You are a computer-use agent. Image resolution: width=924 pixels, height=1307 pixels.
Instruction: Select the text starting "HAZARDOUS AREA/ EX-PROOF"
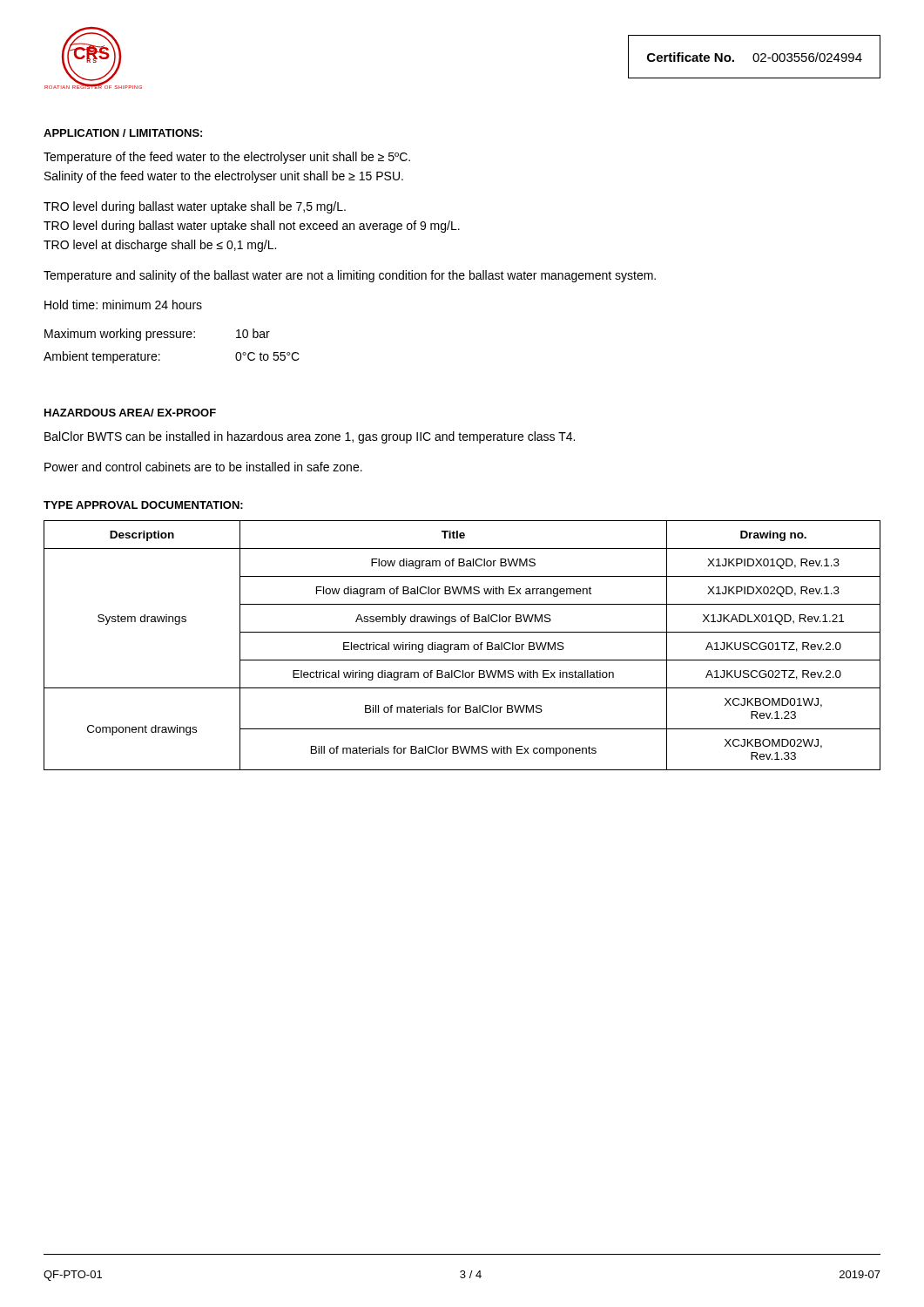[x=130, y=412]
